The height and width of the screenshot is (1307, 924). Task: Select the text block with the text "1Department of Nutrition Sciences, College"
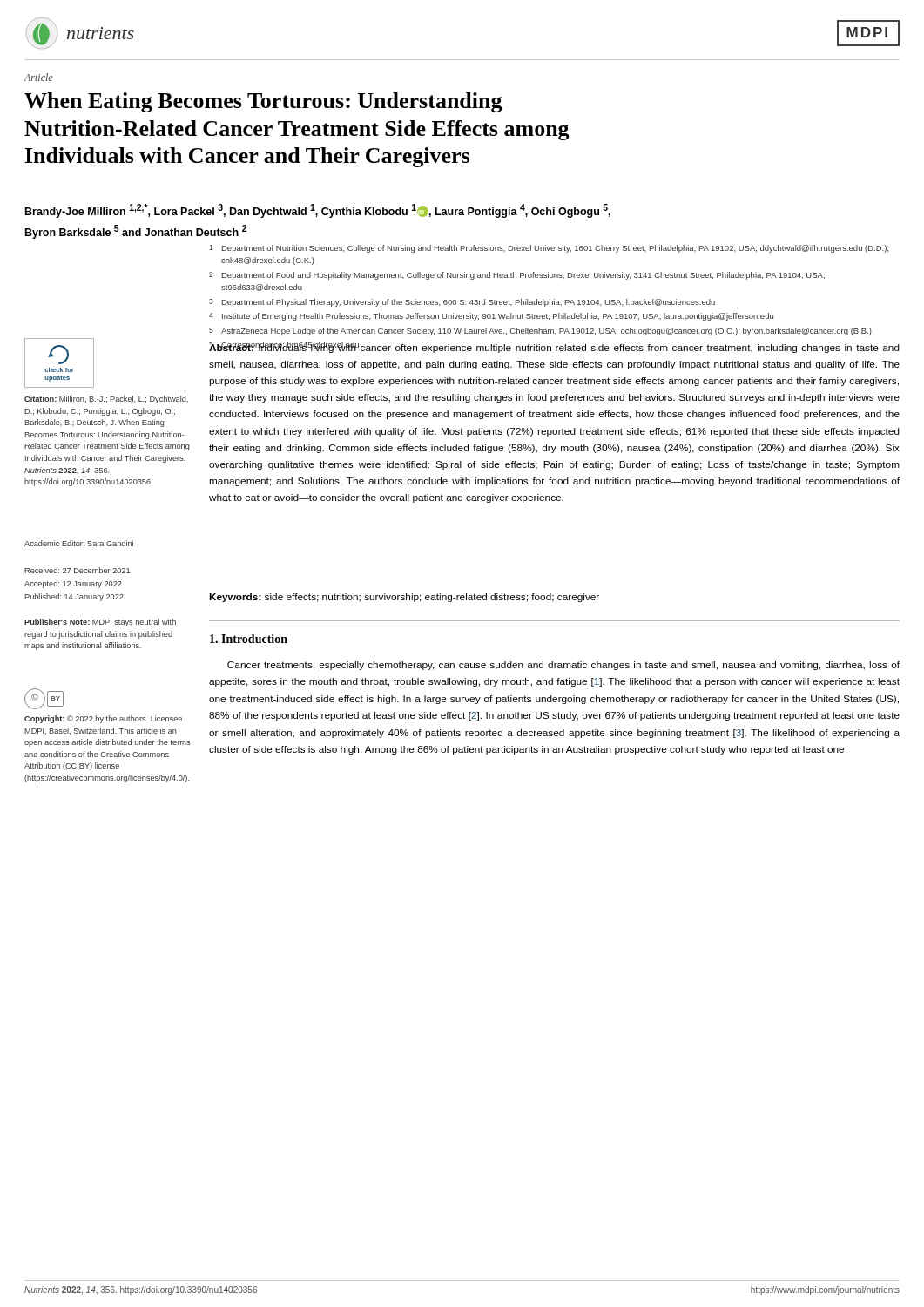554,297
